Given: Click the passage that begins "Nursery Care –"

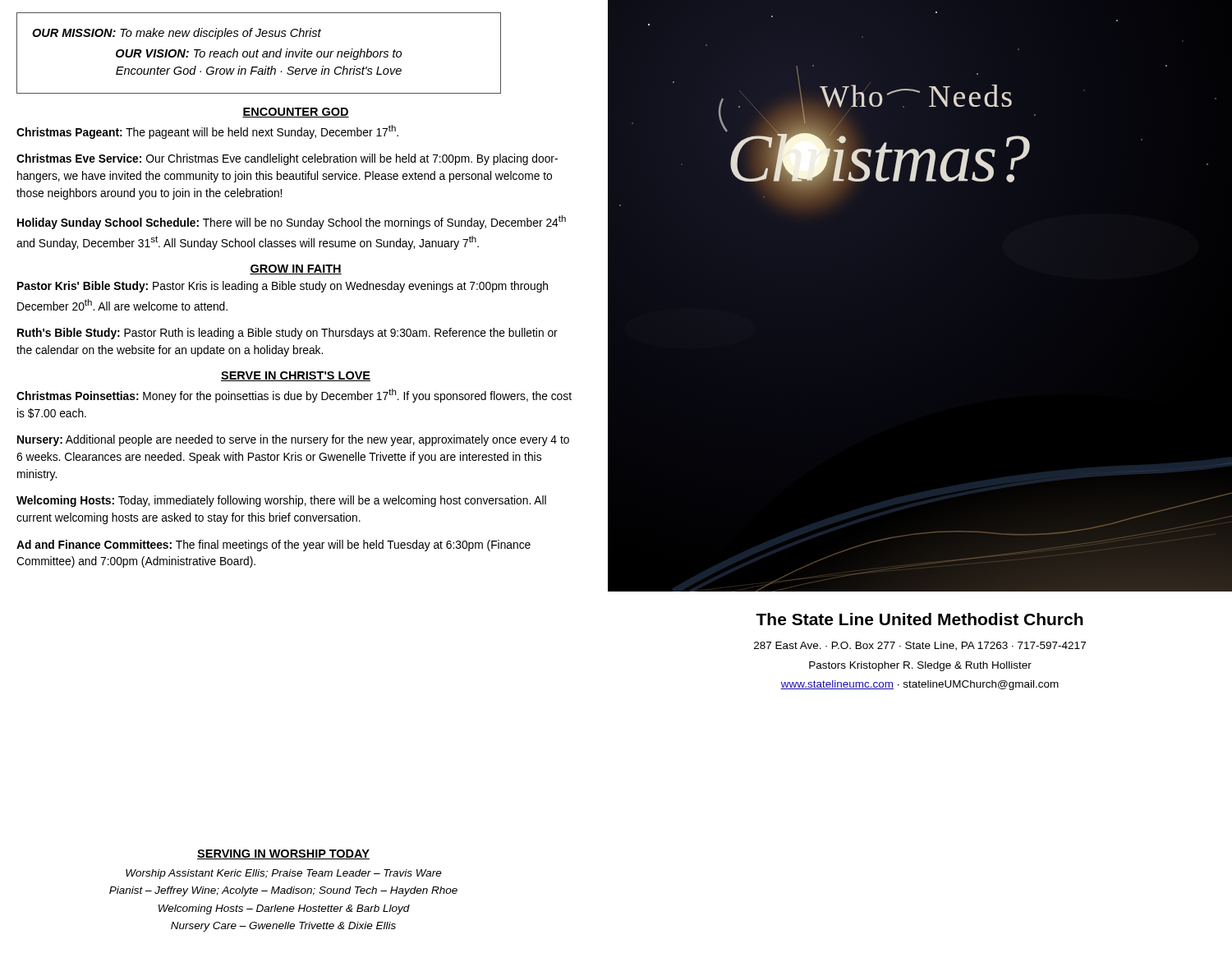Looking at the screenshot, I should tap(283, 926).
